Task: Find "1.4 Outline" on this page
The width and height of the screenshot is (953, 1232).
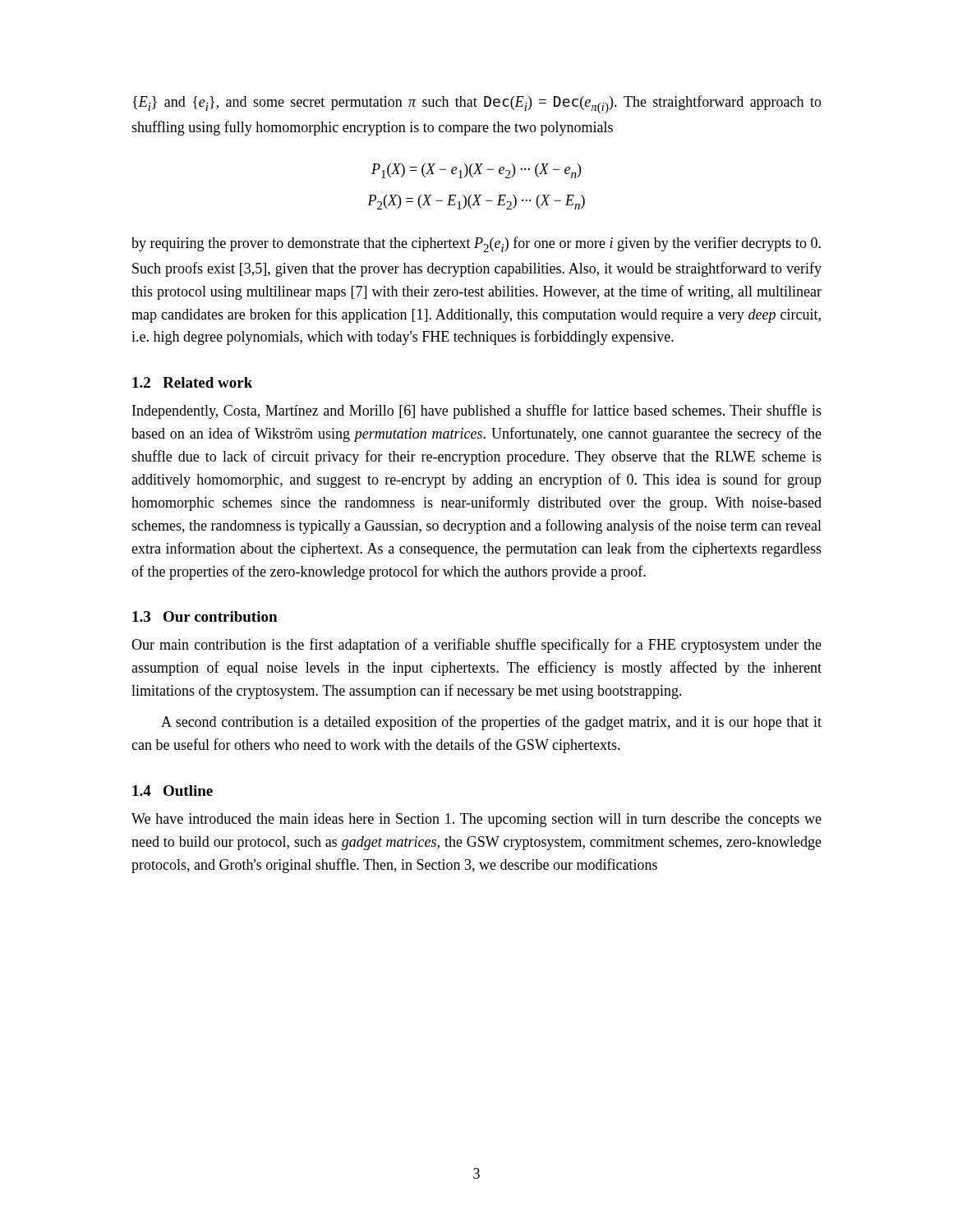Action: pos(172,790)
